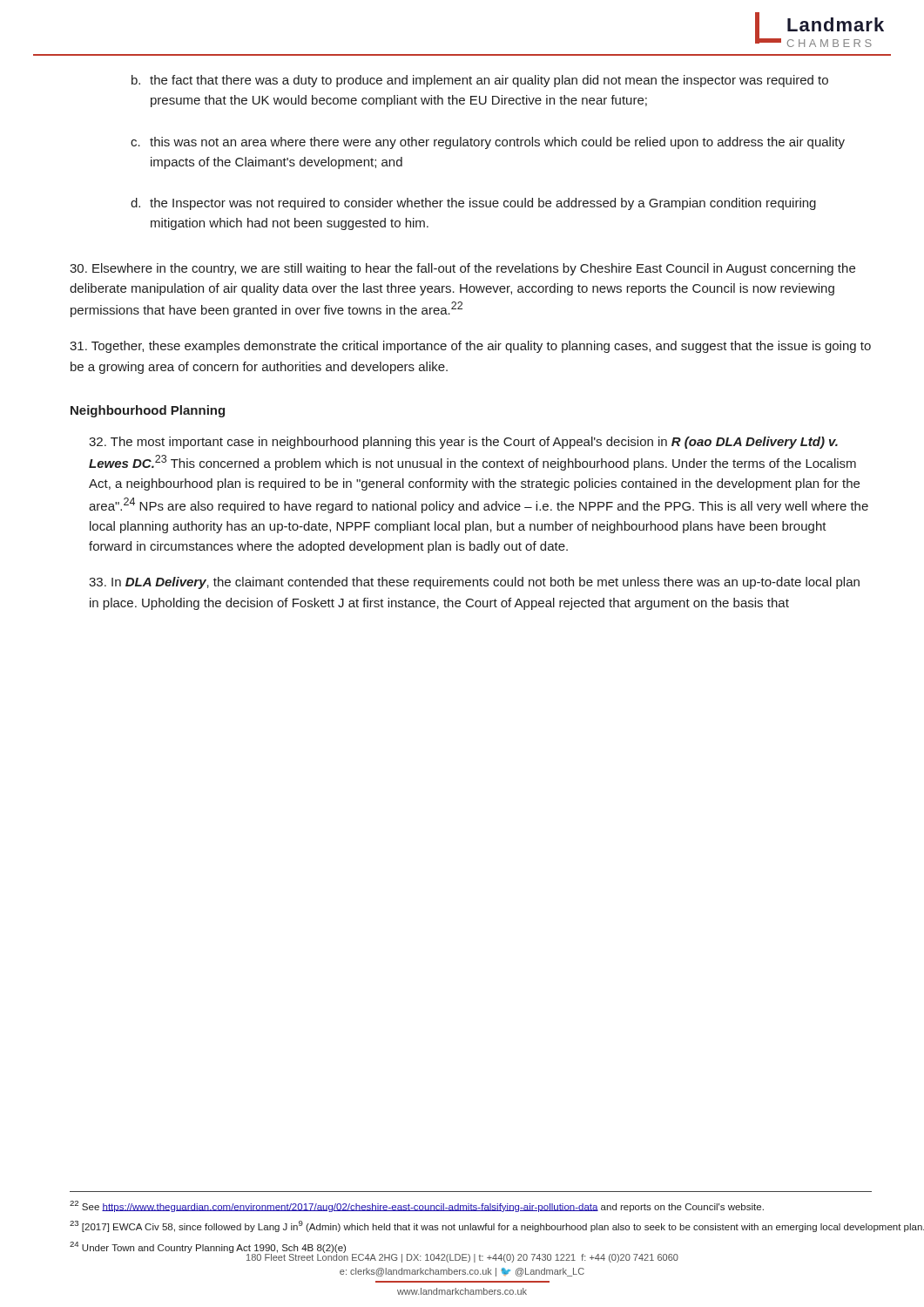This screenshot has width=924, height=1307.
Task: Find the block on this page that starts "24 Under Town and Country"
Action: (208, 1246)
